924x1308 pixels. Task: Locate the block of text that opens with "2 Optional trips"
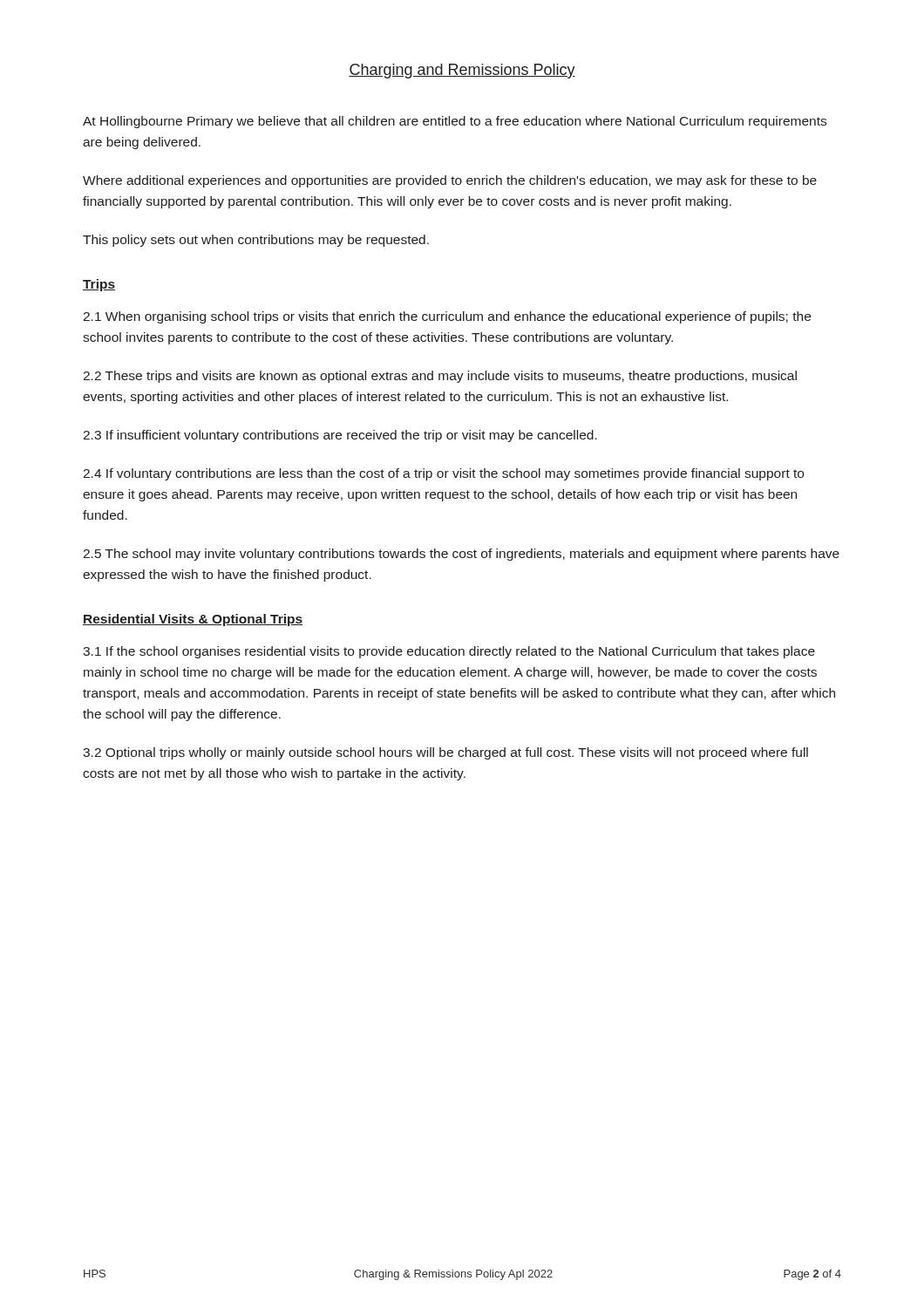tap(446, 763)
